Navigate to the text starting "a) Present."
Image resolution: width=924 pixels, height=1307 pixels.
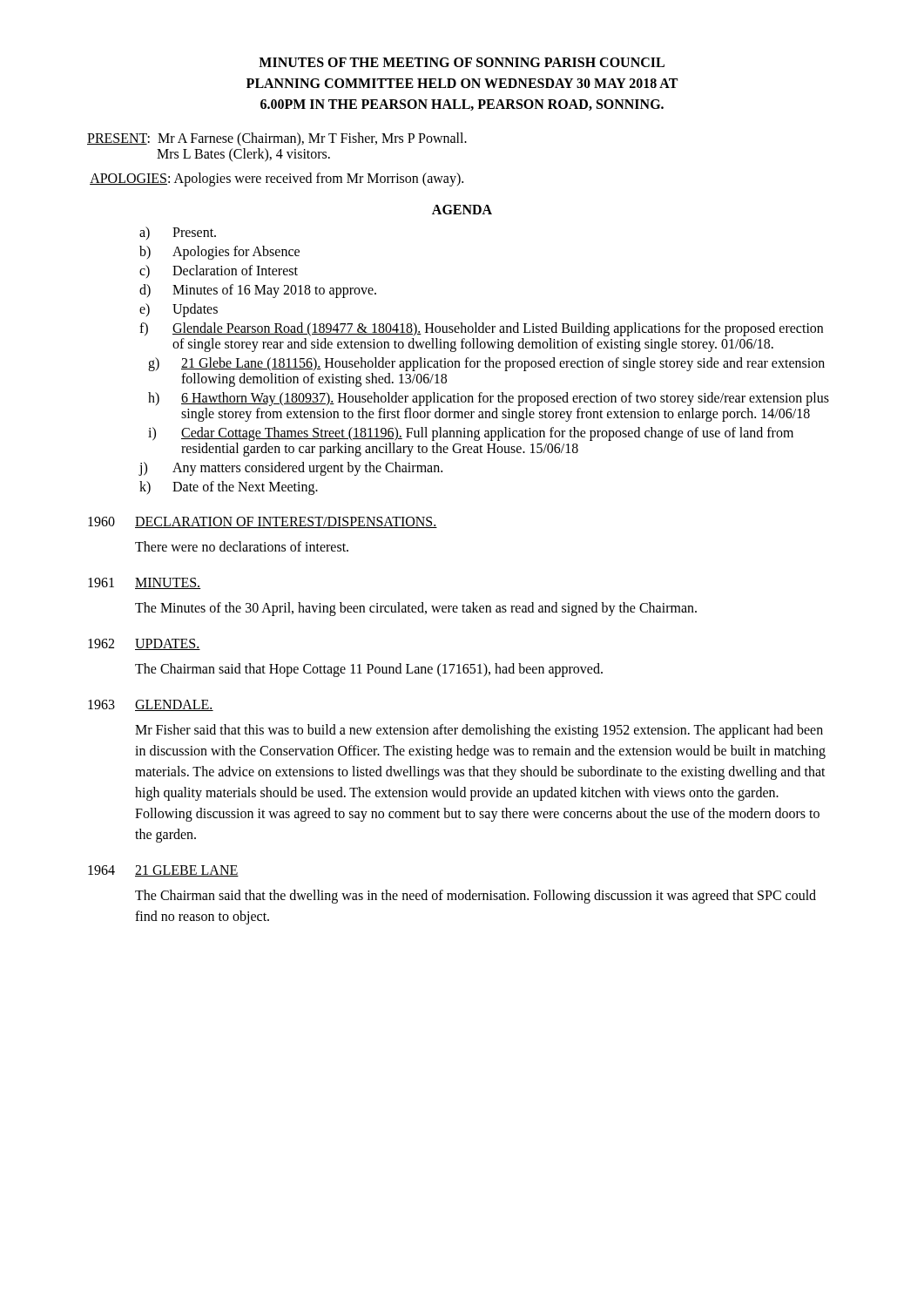tap(178, 233)
